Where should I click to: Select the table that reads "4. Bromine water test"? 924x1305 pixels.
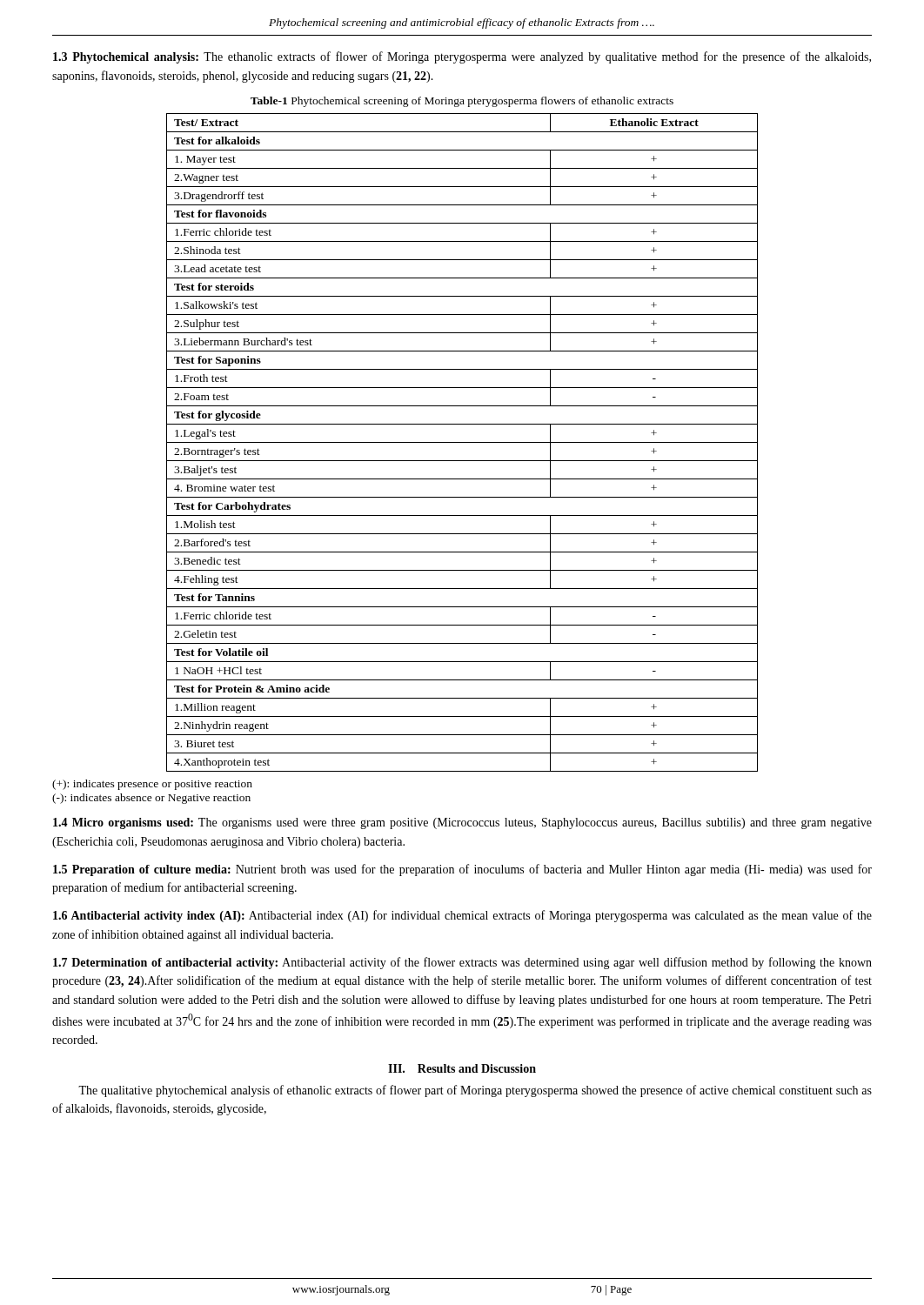tap(462, 443)
